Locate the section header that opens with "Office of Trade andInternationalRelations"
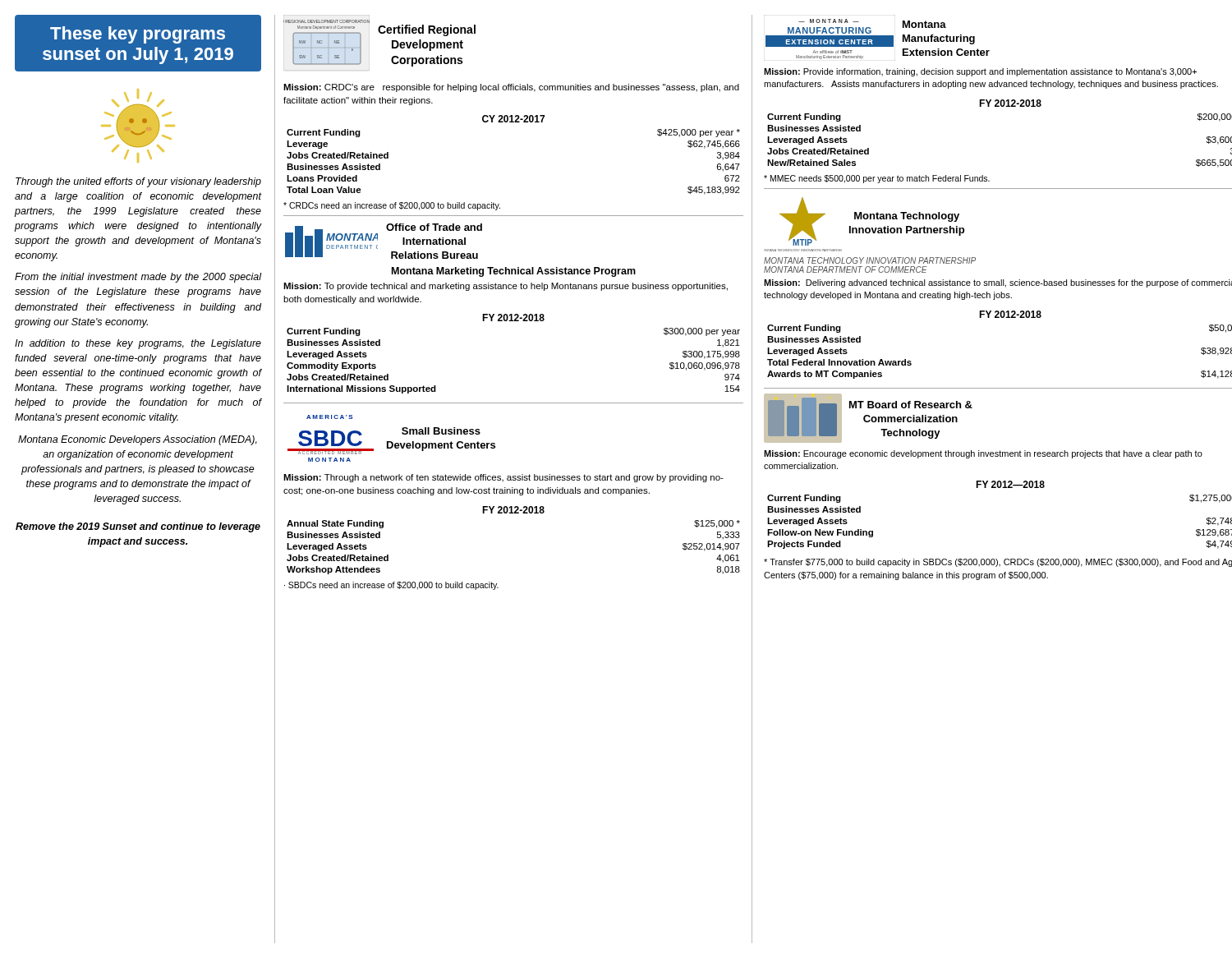 (434, 241)
